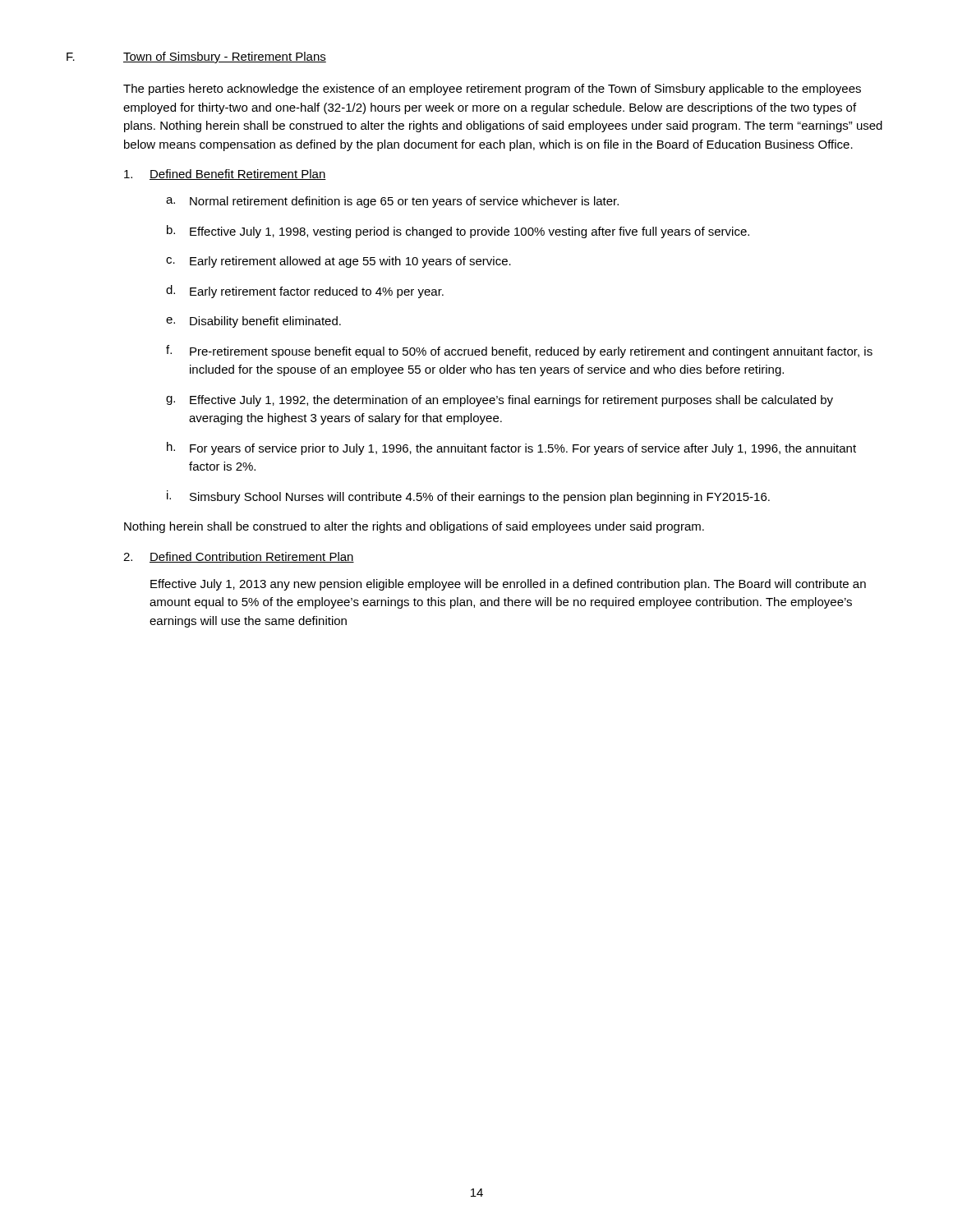The image size is (953, 1232).
Task: Point to "Disability benefit eliminated."
Action: 265,321
